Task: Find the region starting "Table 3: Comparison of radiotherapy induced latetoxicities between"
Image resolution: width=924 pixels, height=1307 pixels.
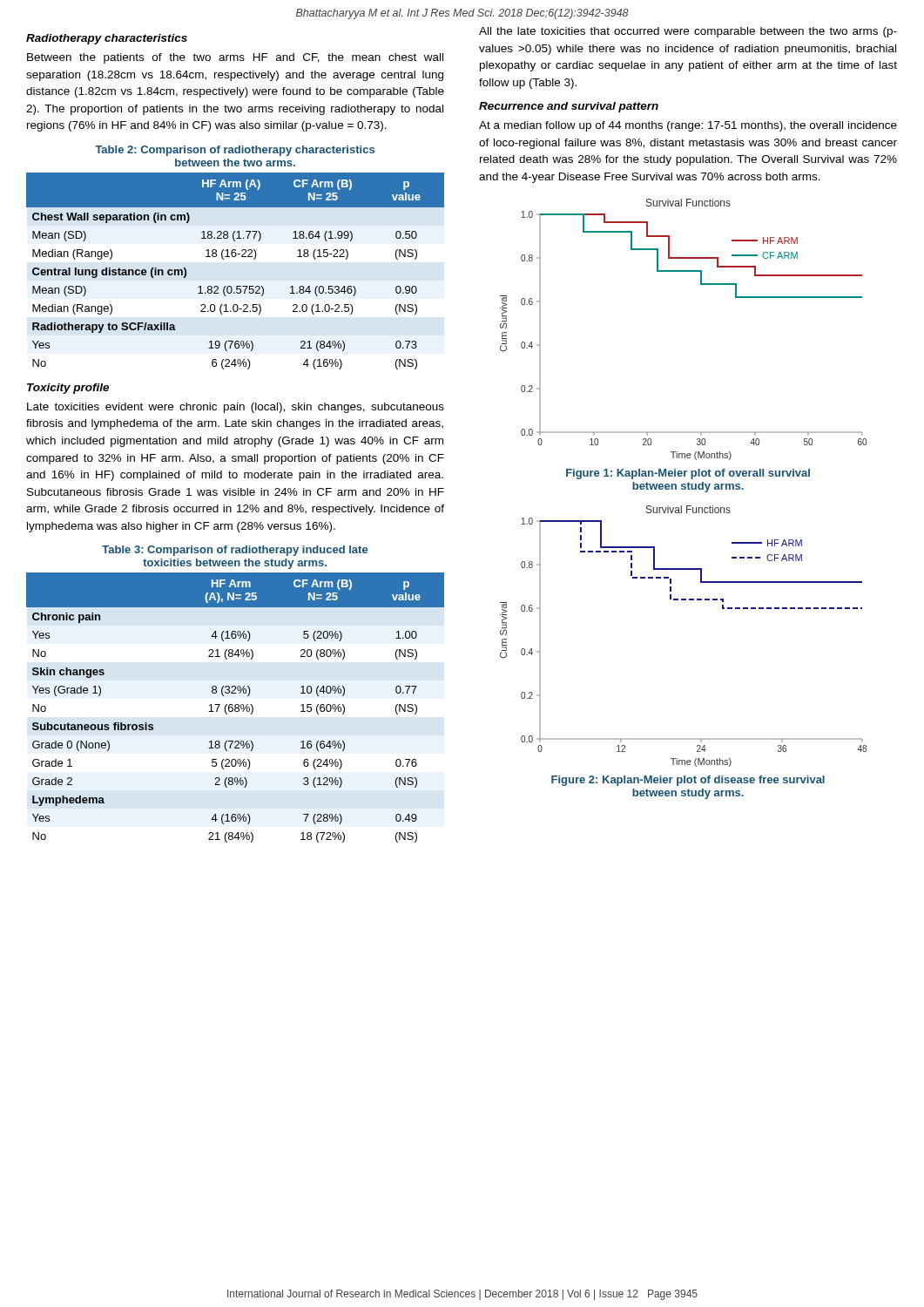Action: point(235,556)
